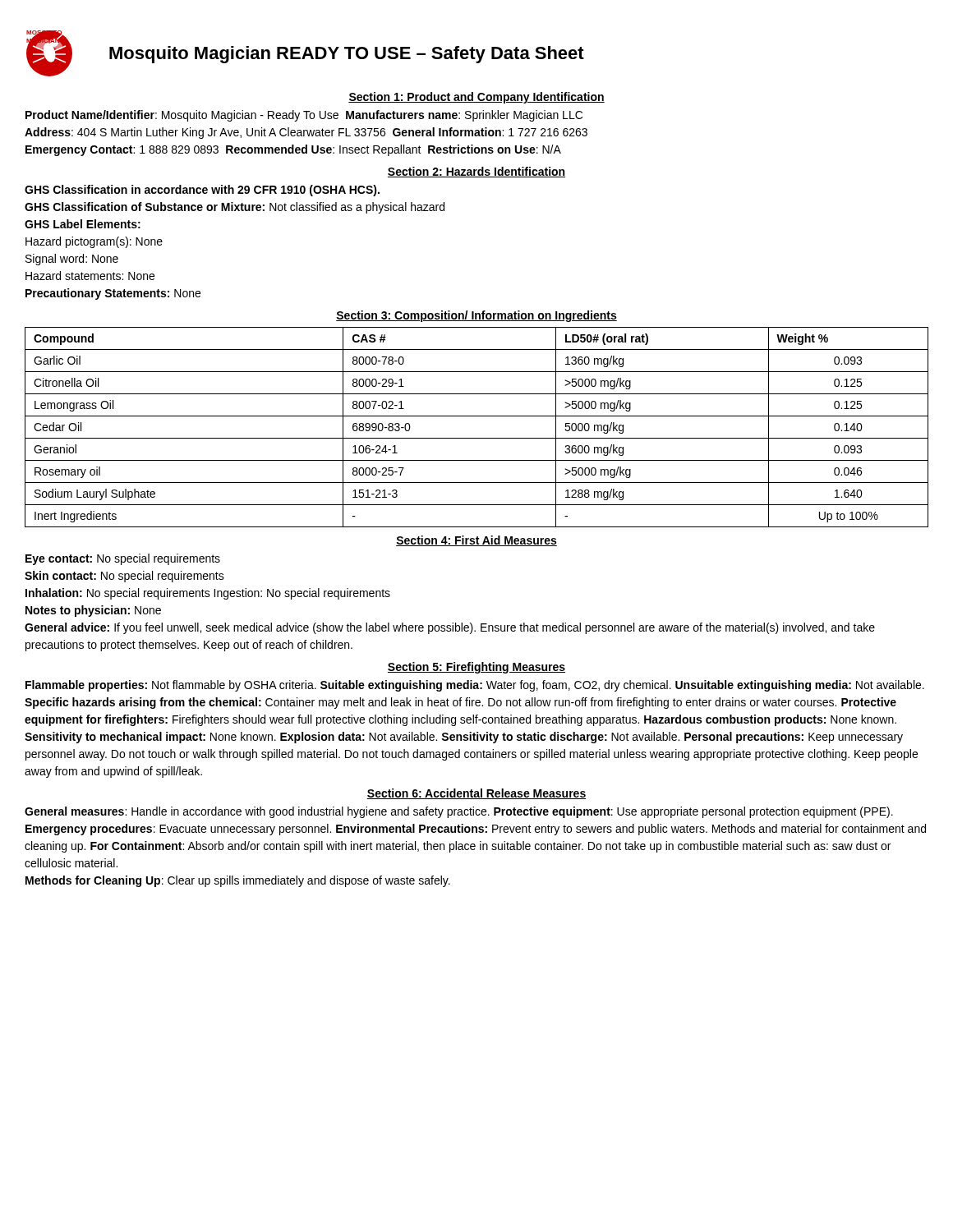The width and height of the screenshot is (953, 1232).
Task: Locate the block starting "Section 6: Accidental Release Measures"
Action: (x=476, y=793)
